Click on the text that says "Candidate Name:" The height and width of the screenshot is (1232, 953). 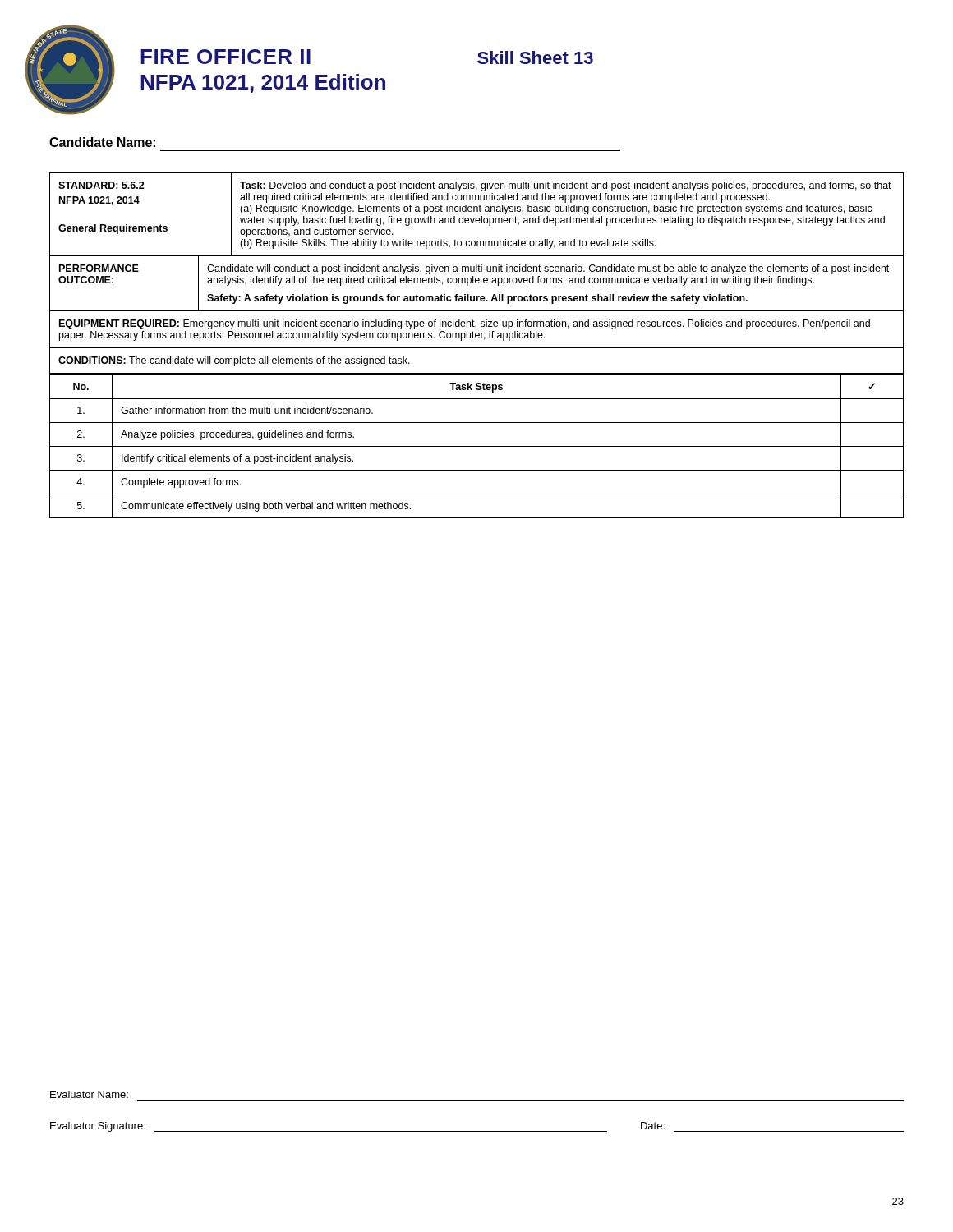tap(335, 143)
